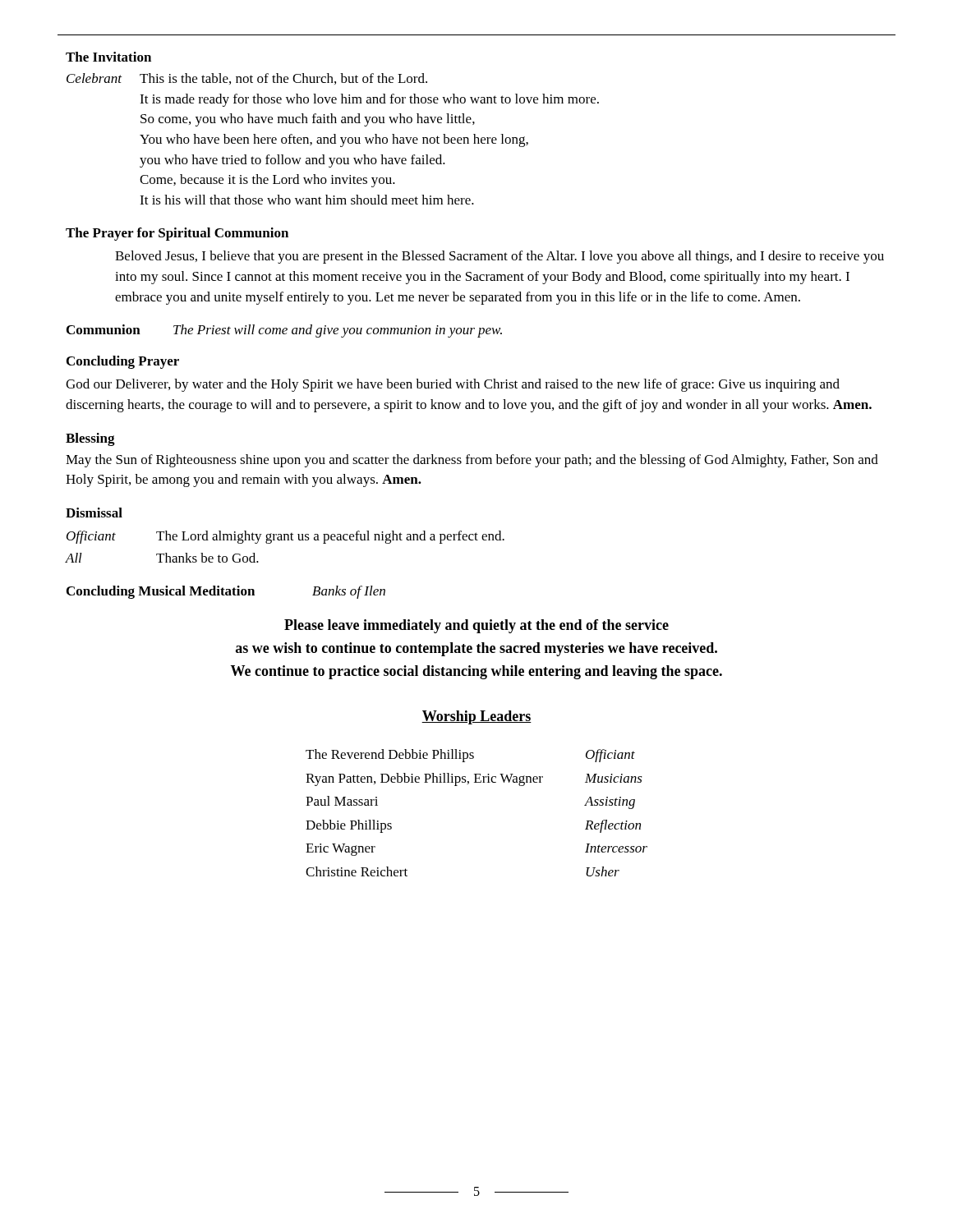The image size is (953, 1232).
Task: Find "Concluding Prayer" on this page
Action: (123, 361)
